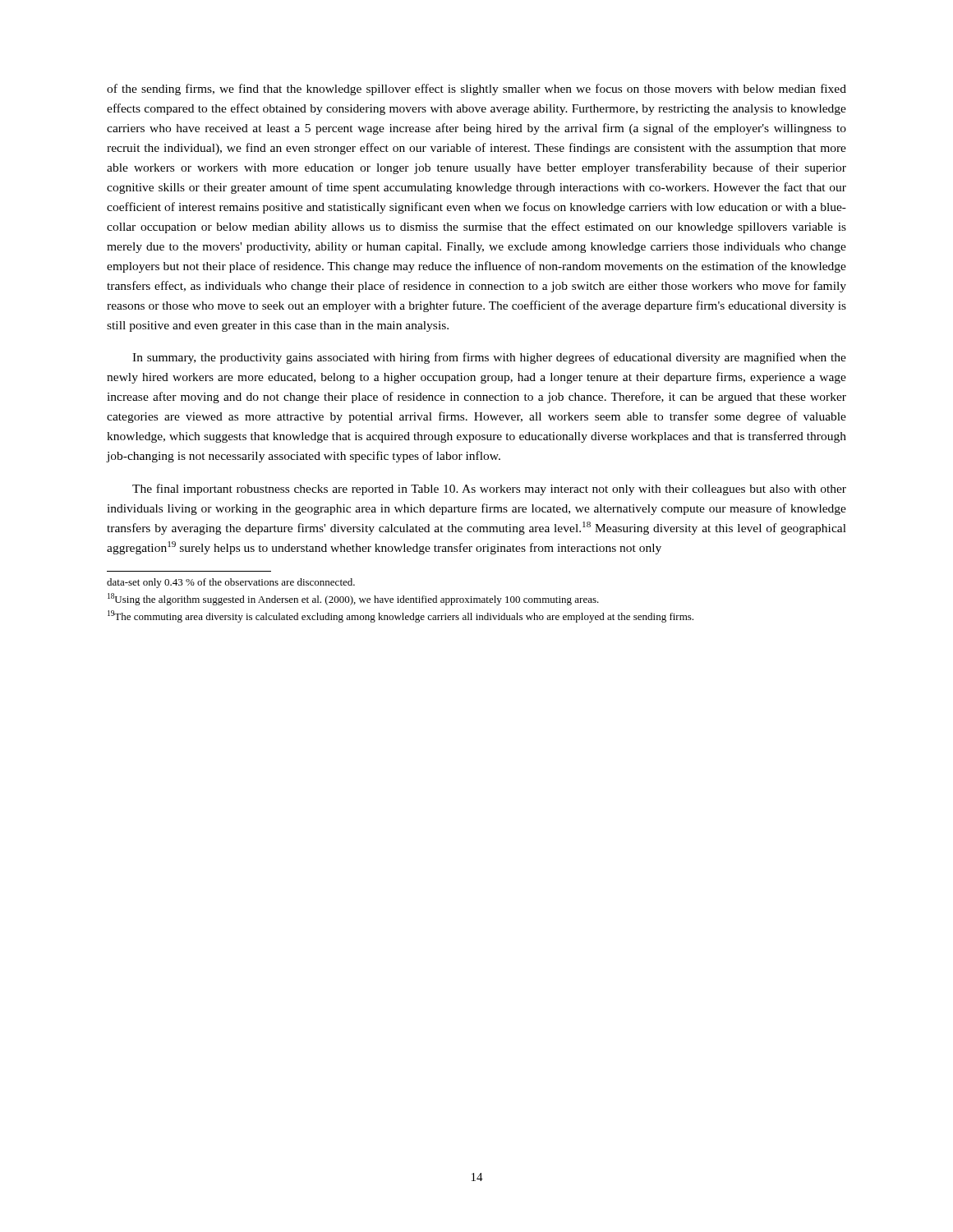Image resolution: width=953 pixels, height=1232 pixels.
Task: Find the block on this page that starts "of the sending firms, we find"
Action: pyautogui.click(x=476, y=207)
